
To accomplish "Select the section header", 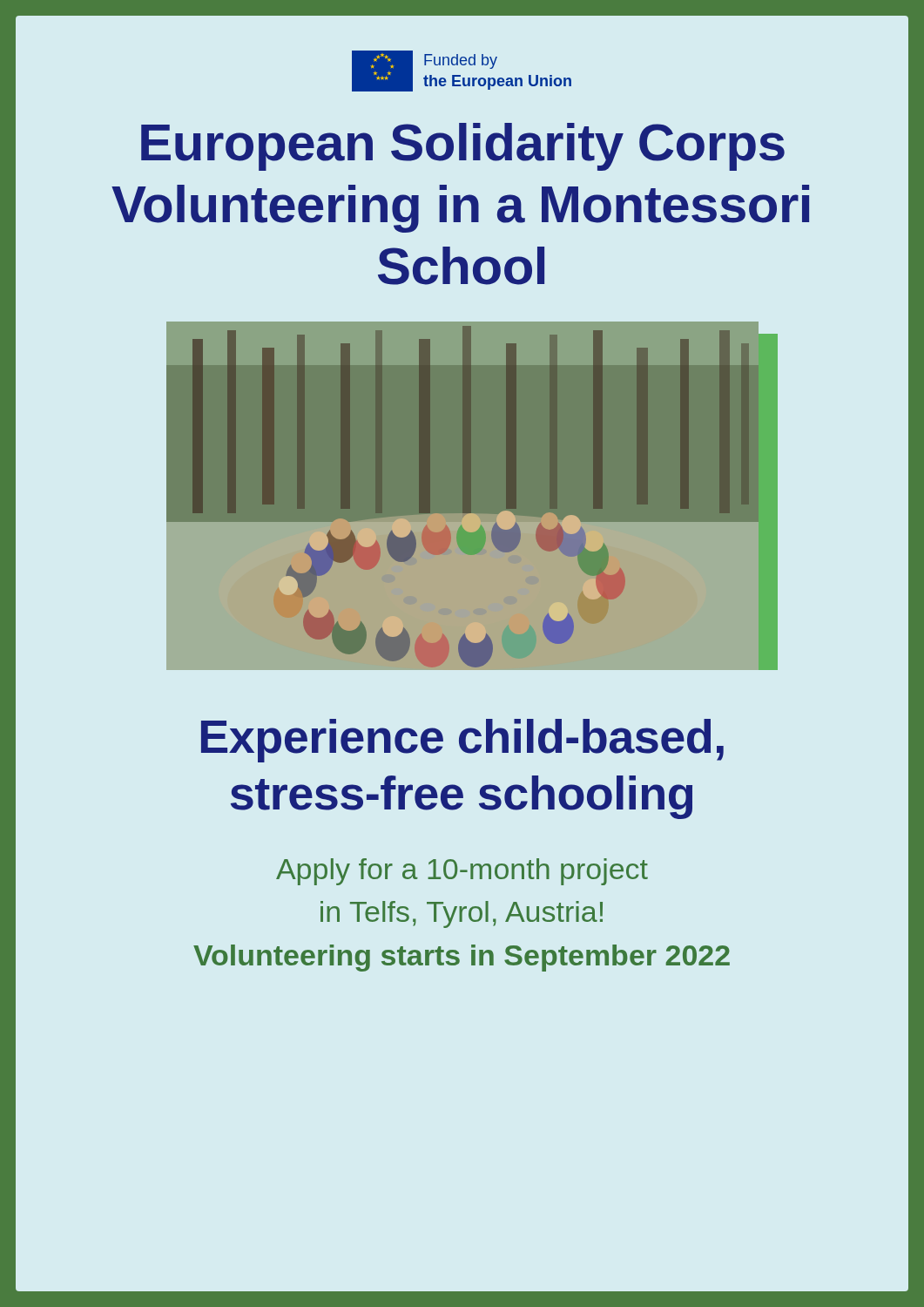I will pos(462,765).
